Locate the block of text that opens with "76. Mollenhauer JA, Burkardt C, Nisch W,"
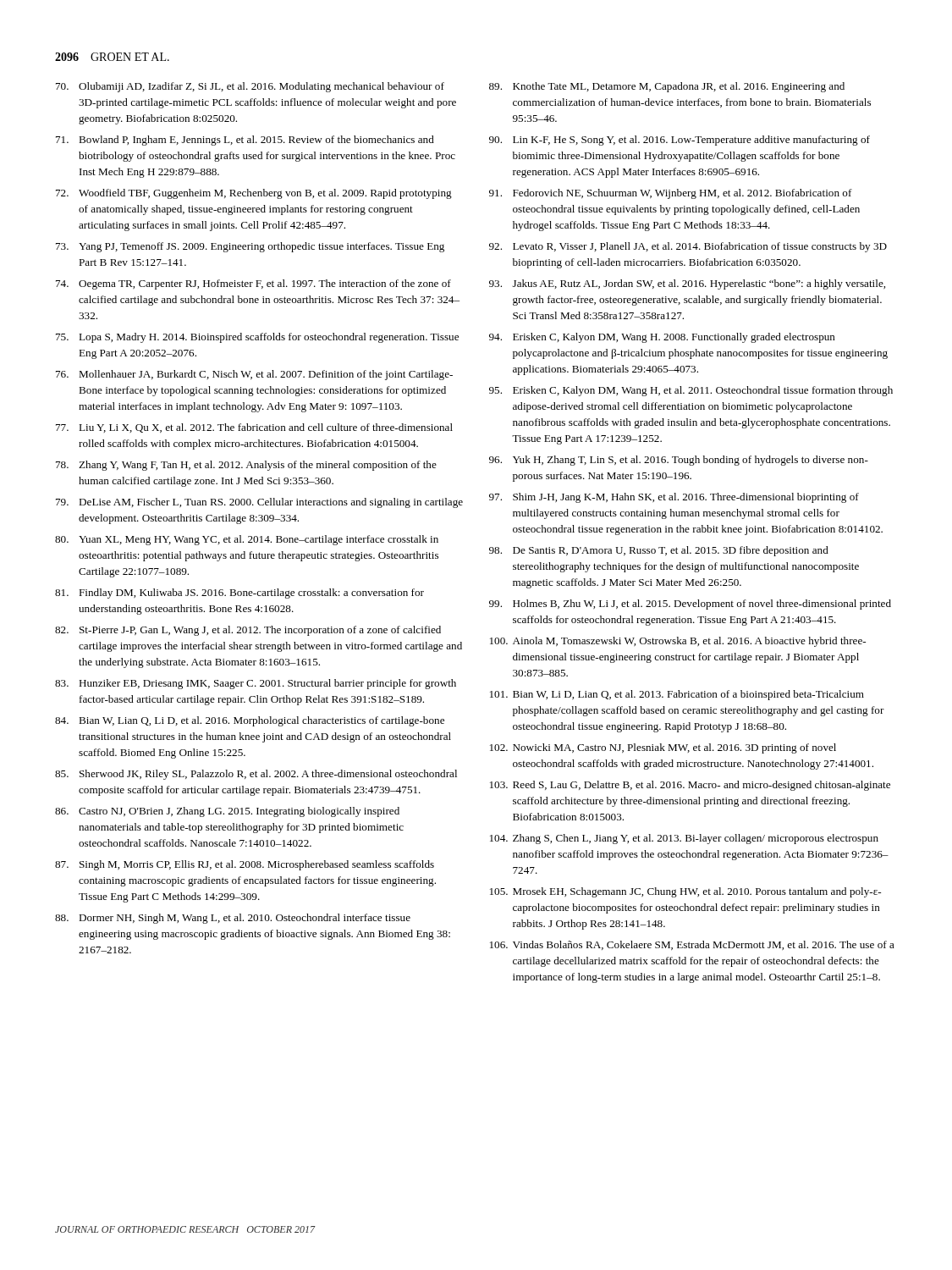952x1270 pixels. click(x=259, y=390)
